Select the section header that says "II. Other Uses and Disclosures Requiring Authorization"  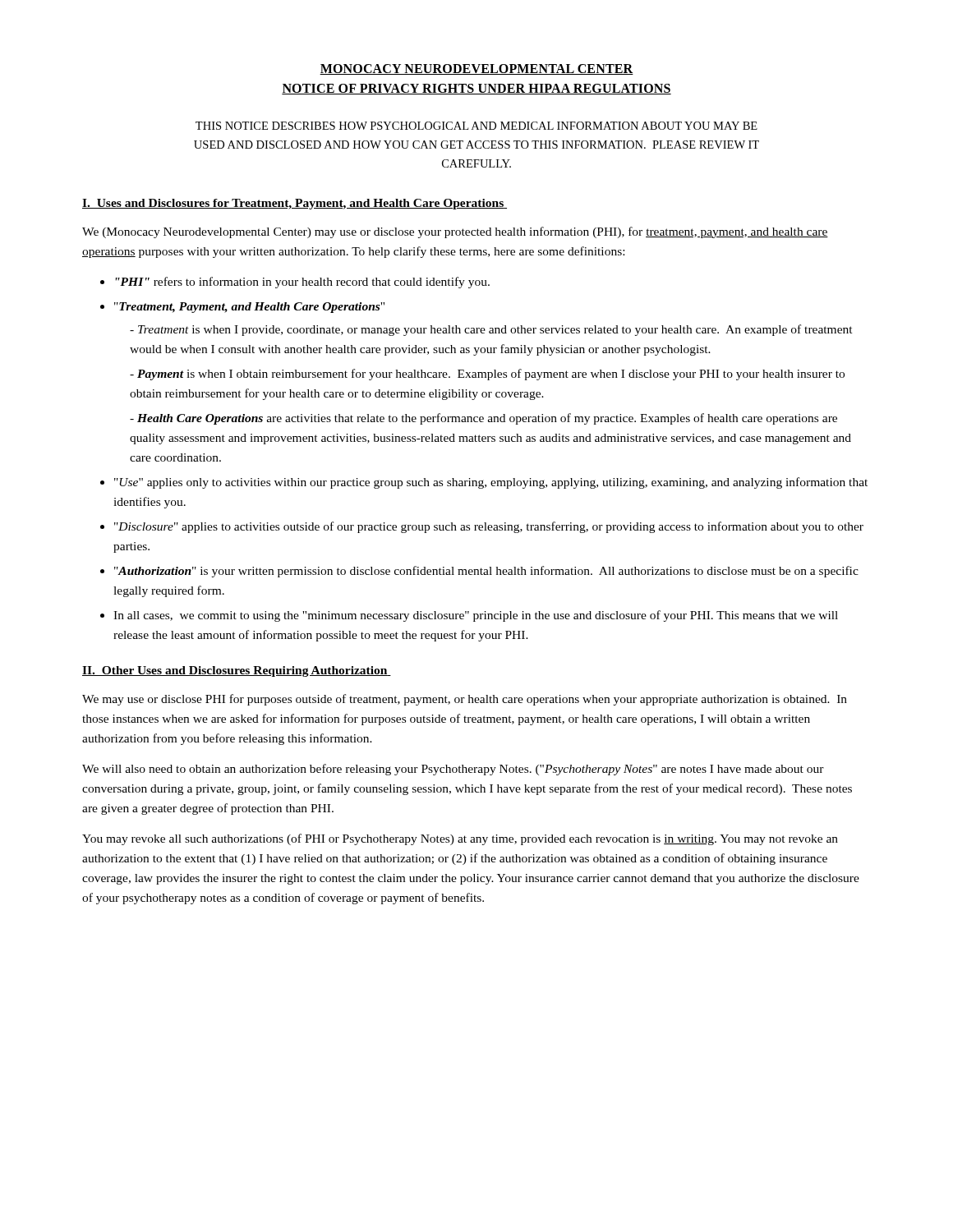coord(236,670)
